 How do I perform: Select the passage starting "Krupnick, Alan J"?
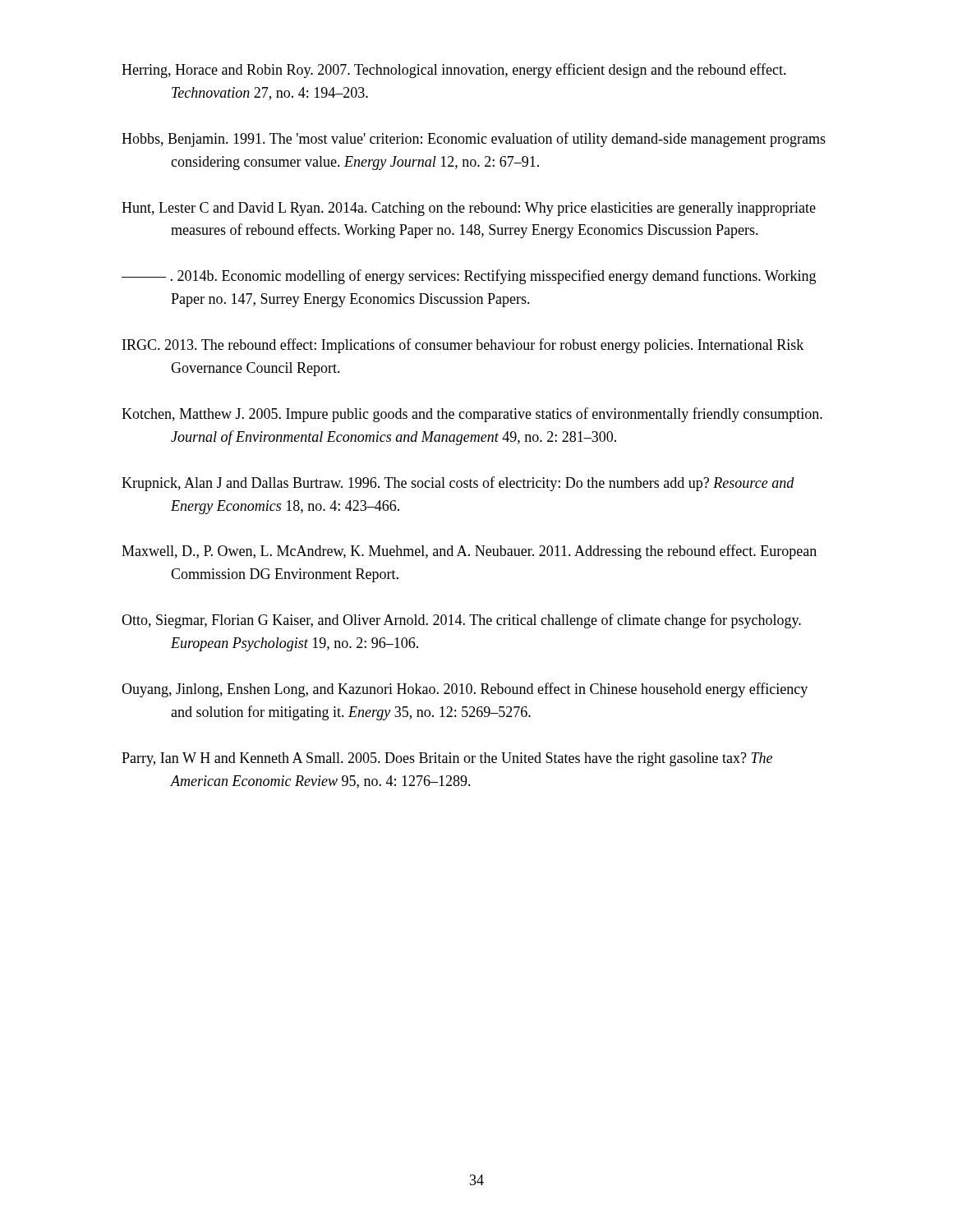[458, 494]
